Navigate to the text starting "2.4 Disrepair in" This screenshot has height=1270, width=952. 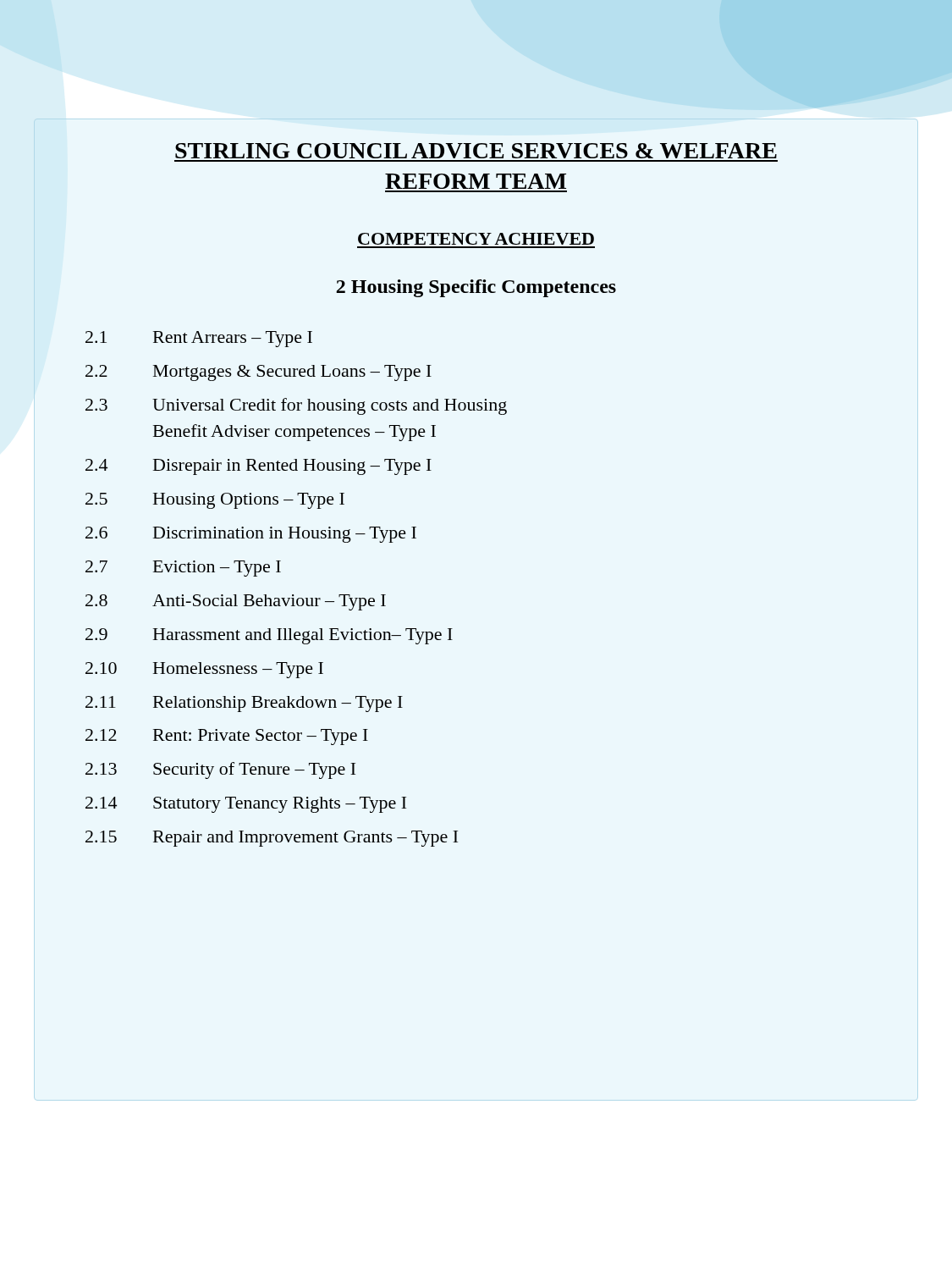pos(259,467)
